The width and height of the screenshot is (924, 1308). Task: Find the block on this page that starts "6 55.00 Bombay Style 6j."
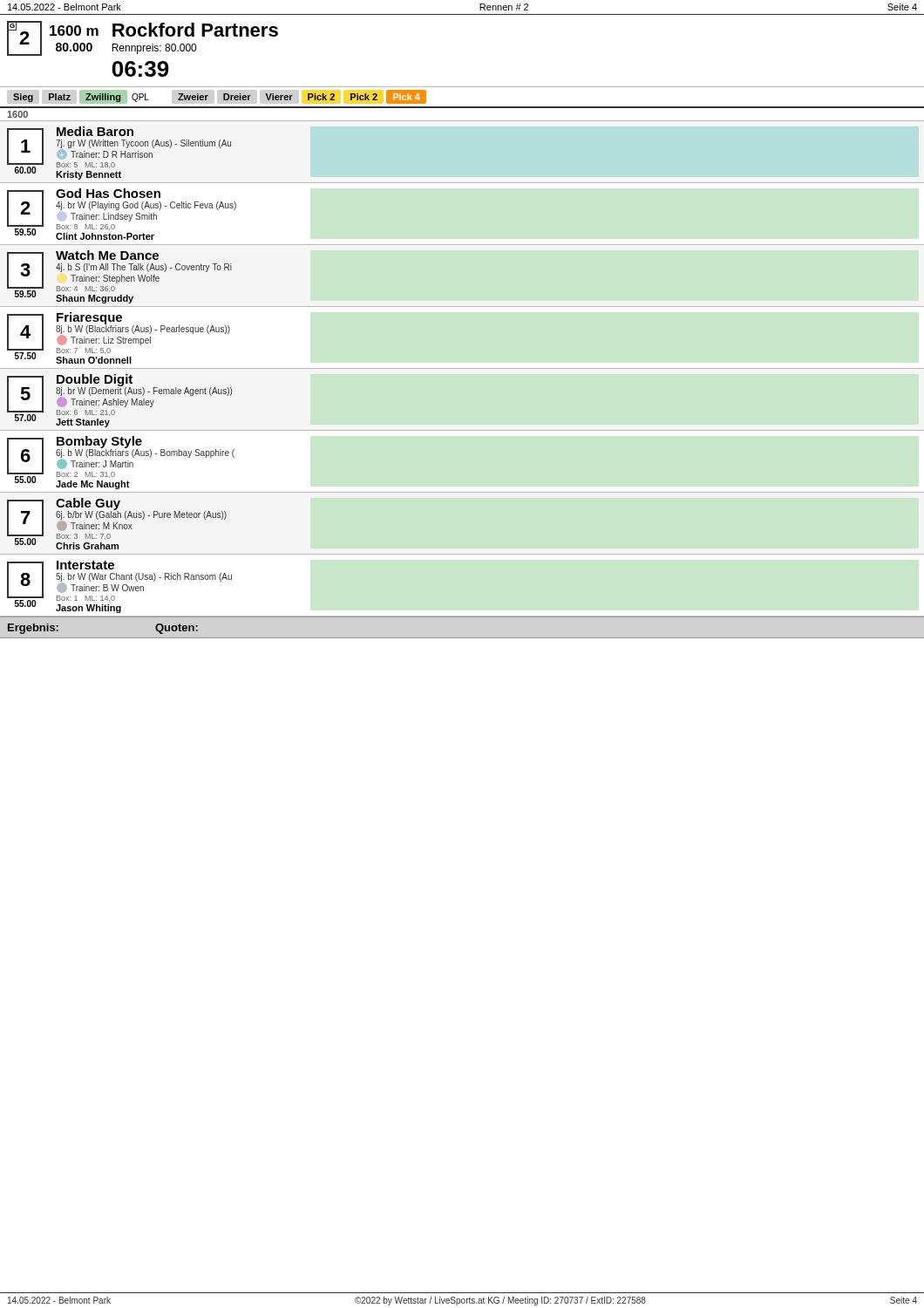pos(121,463)
